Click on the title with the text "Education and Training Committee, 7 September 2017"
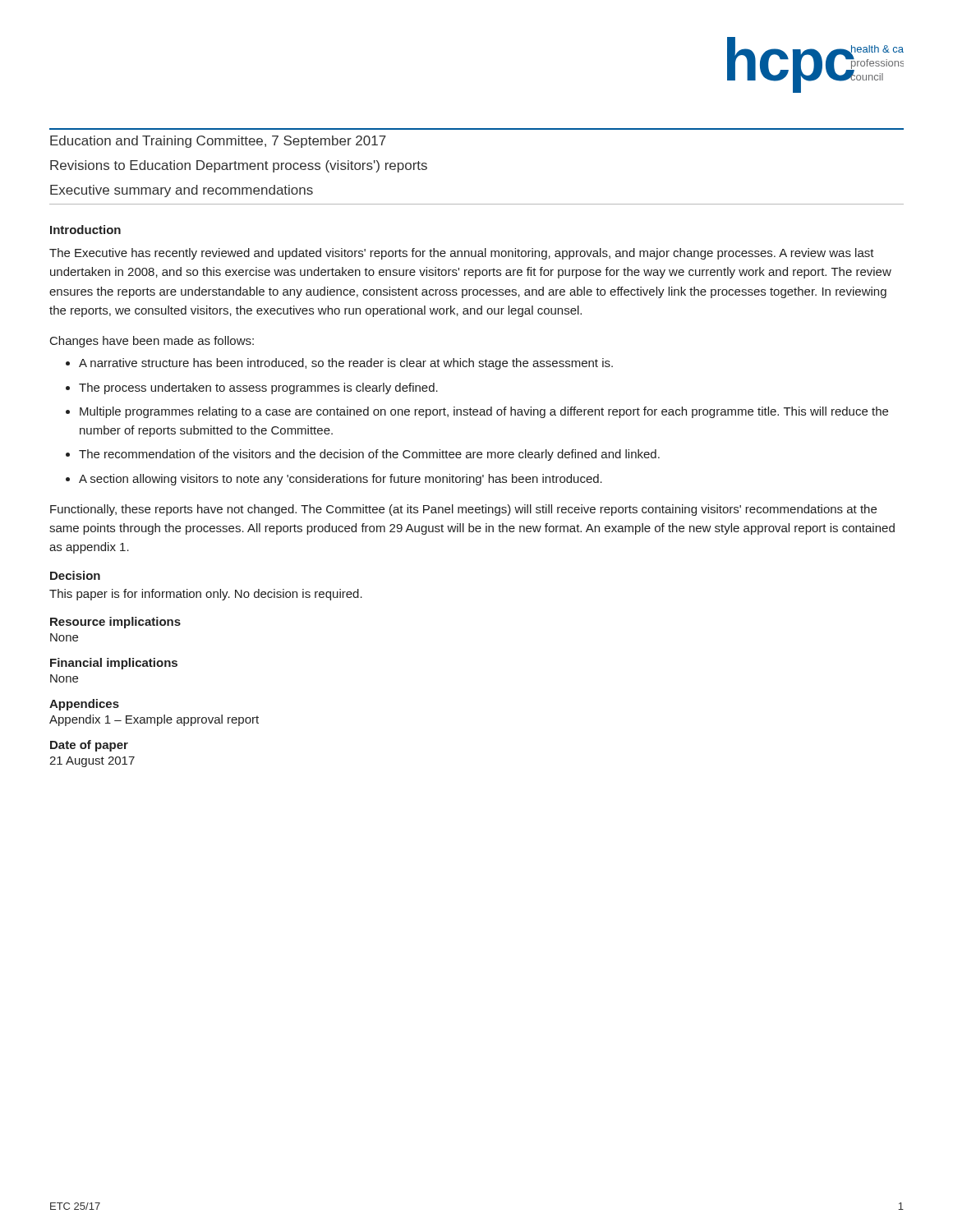Image resolution: width=953 pixels, height=1232 pixels. point(218,141)
